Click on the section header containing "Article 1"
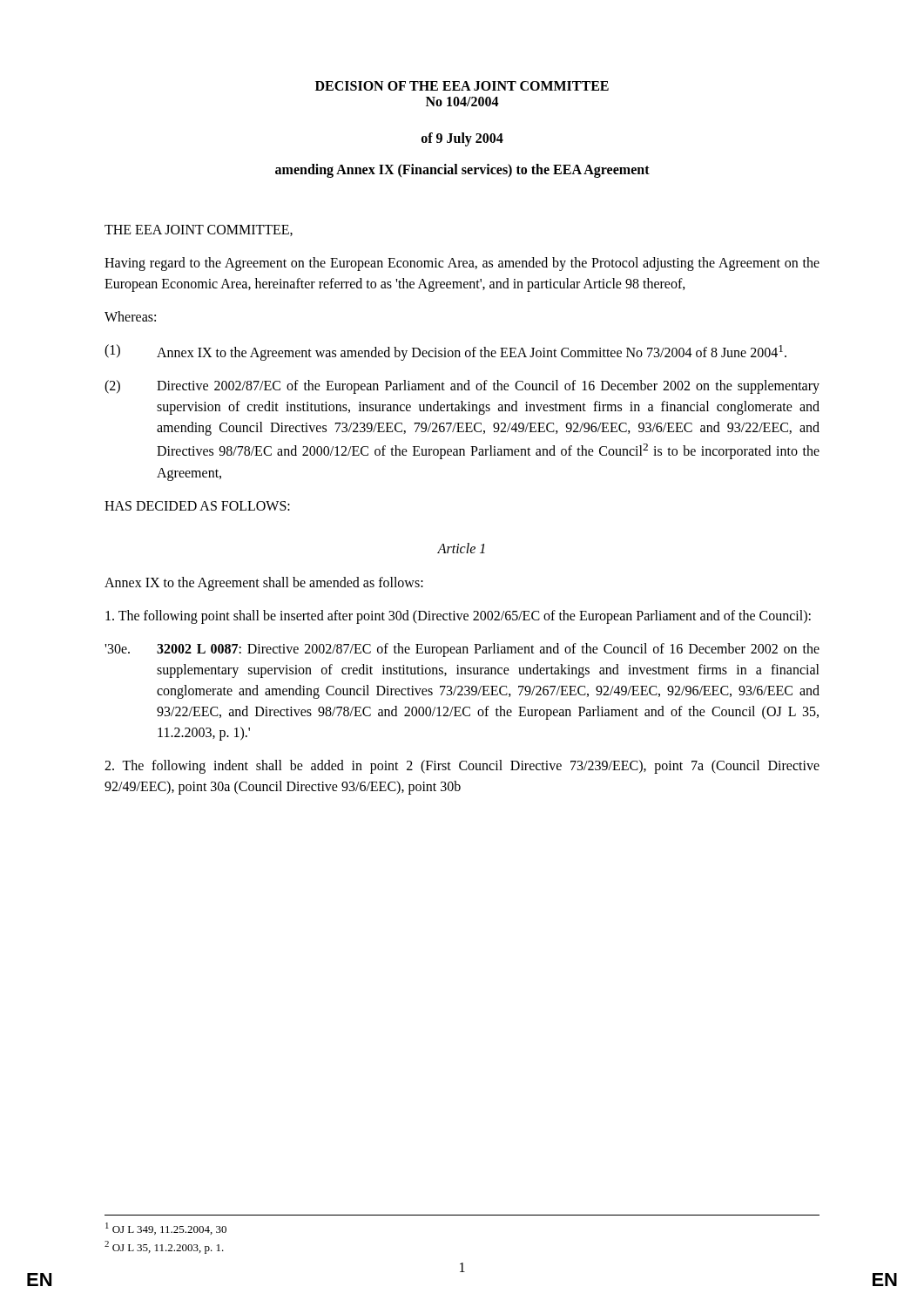The height and width of the screenshot is (1307, 924). coord(462,548)
